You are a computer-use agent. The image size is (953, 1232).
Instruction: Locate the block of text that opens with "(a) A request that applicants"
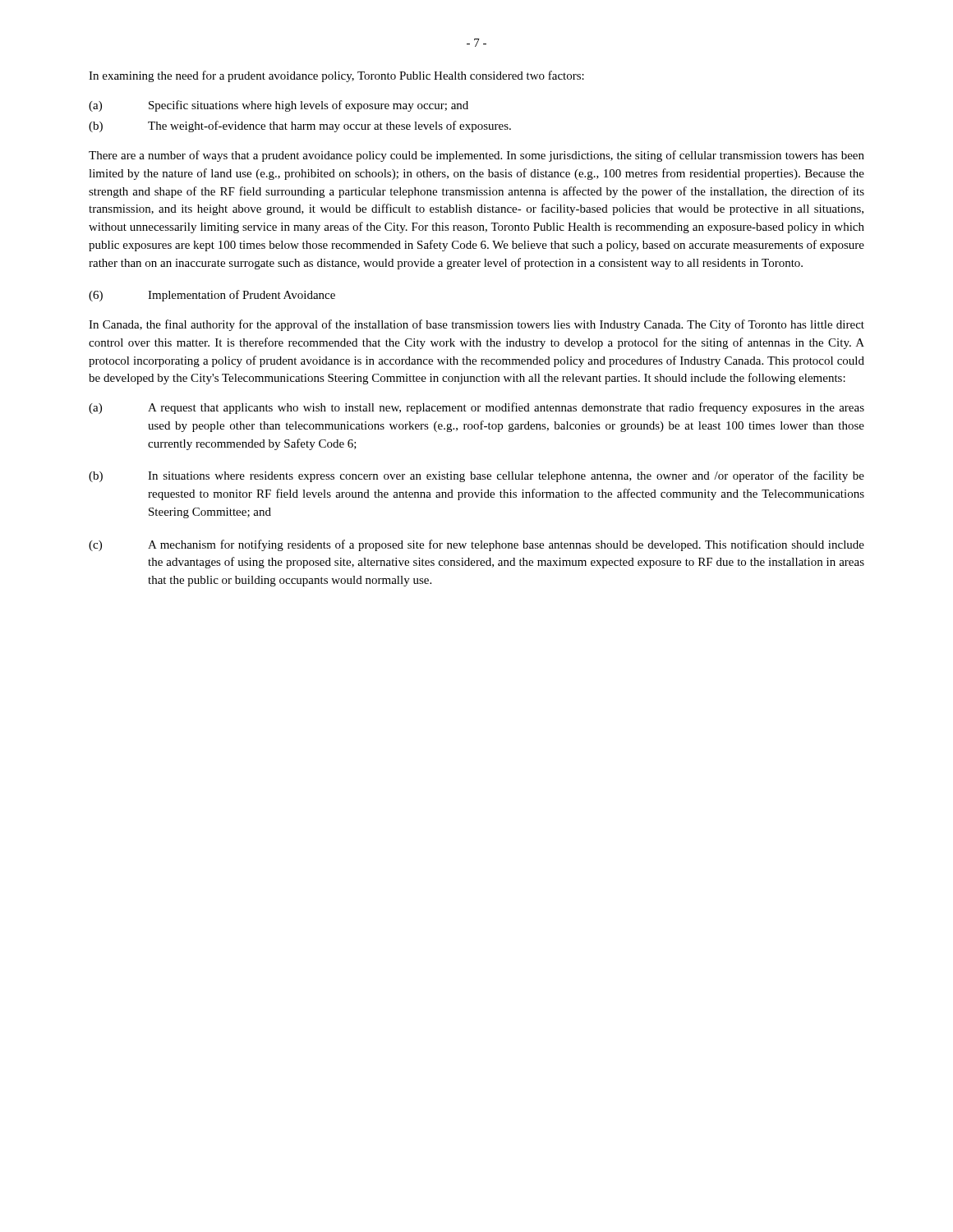[476, 426]
